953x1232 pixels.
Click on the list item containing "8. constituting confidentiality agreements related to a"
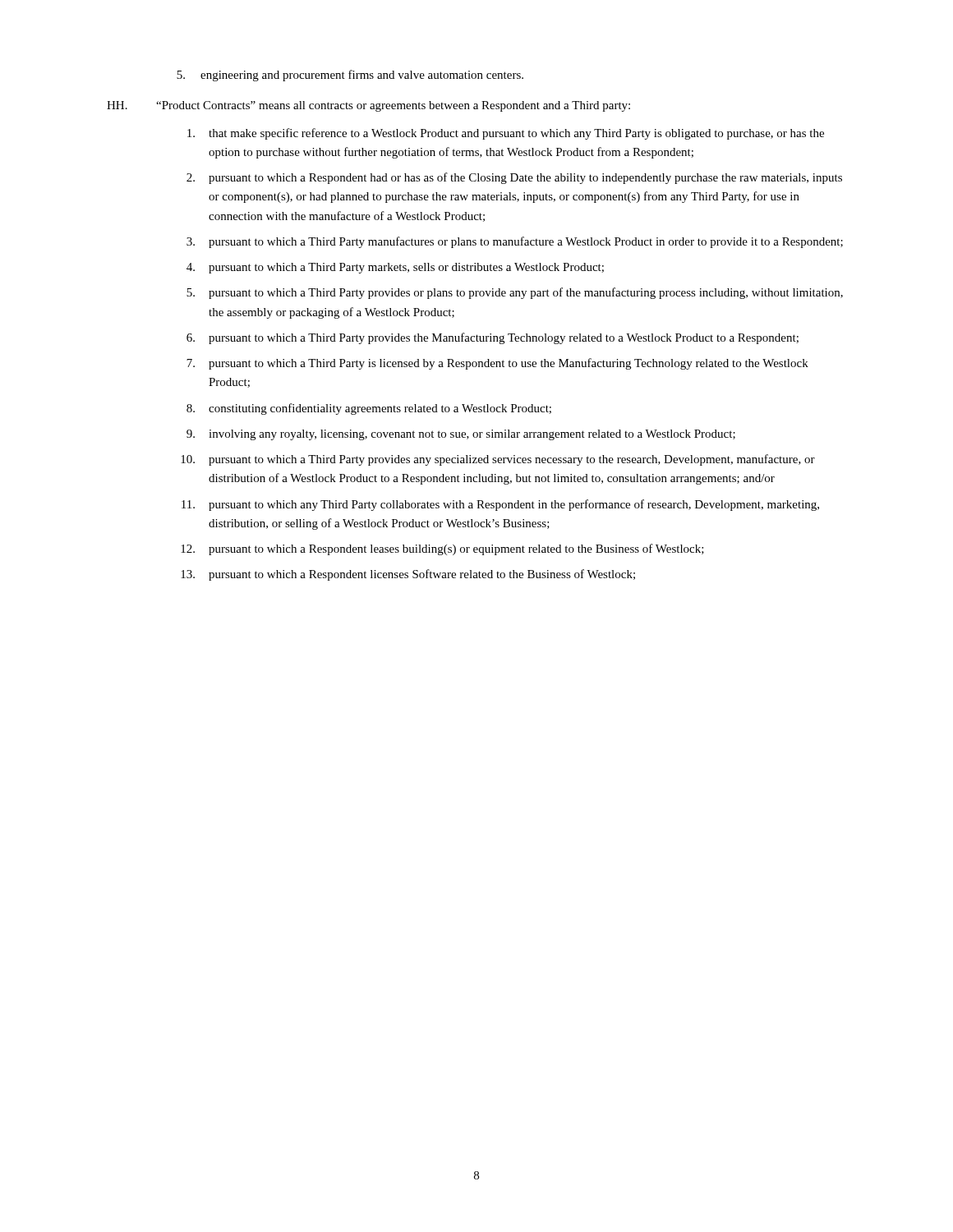(x=501, y=408)
